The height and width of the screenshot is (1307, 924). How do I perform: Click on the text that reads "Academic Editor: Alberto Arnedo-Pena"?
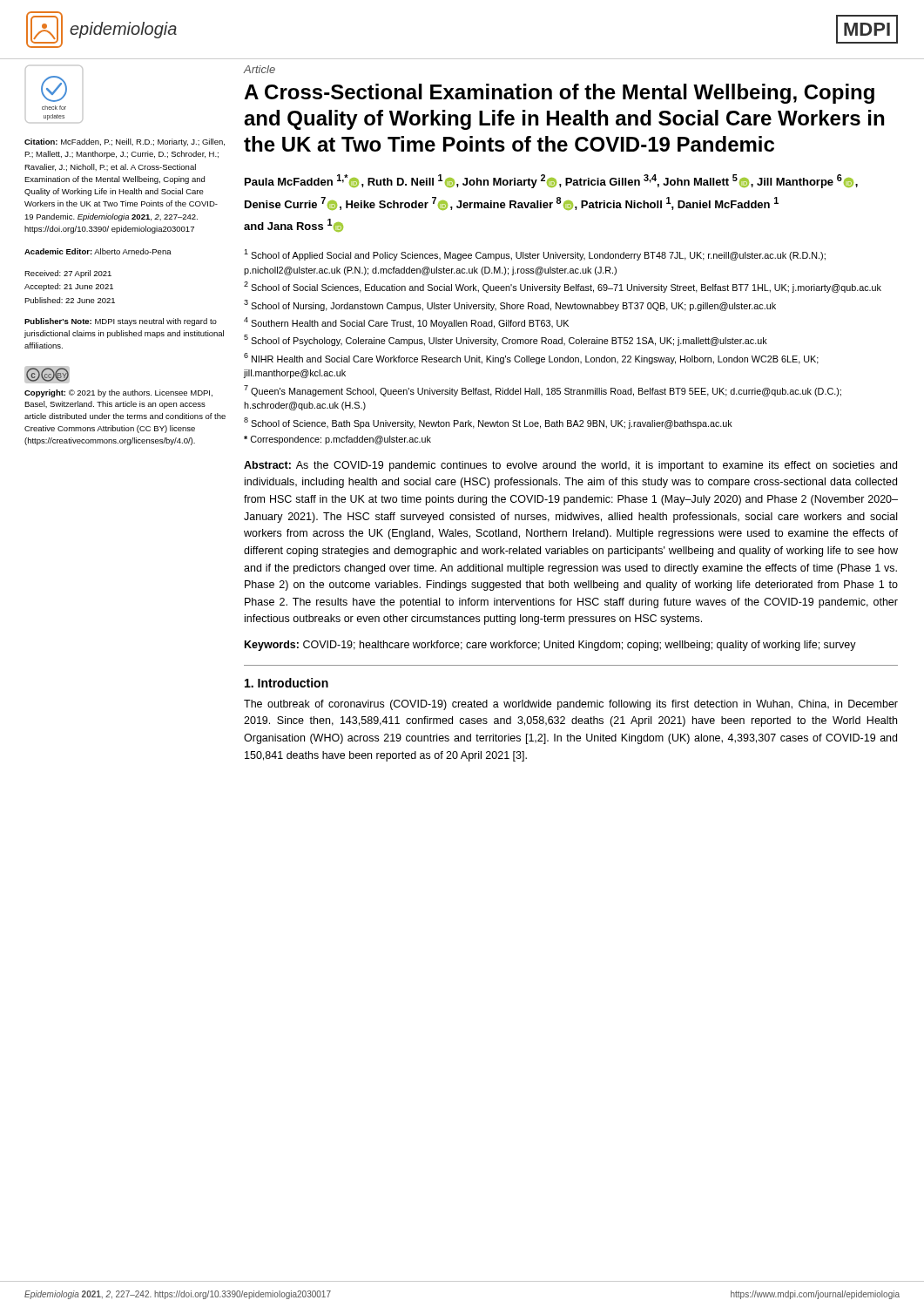(98, 251)
